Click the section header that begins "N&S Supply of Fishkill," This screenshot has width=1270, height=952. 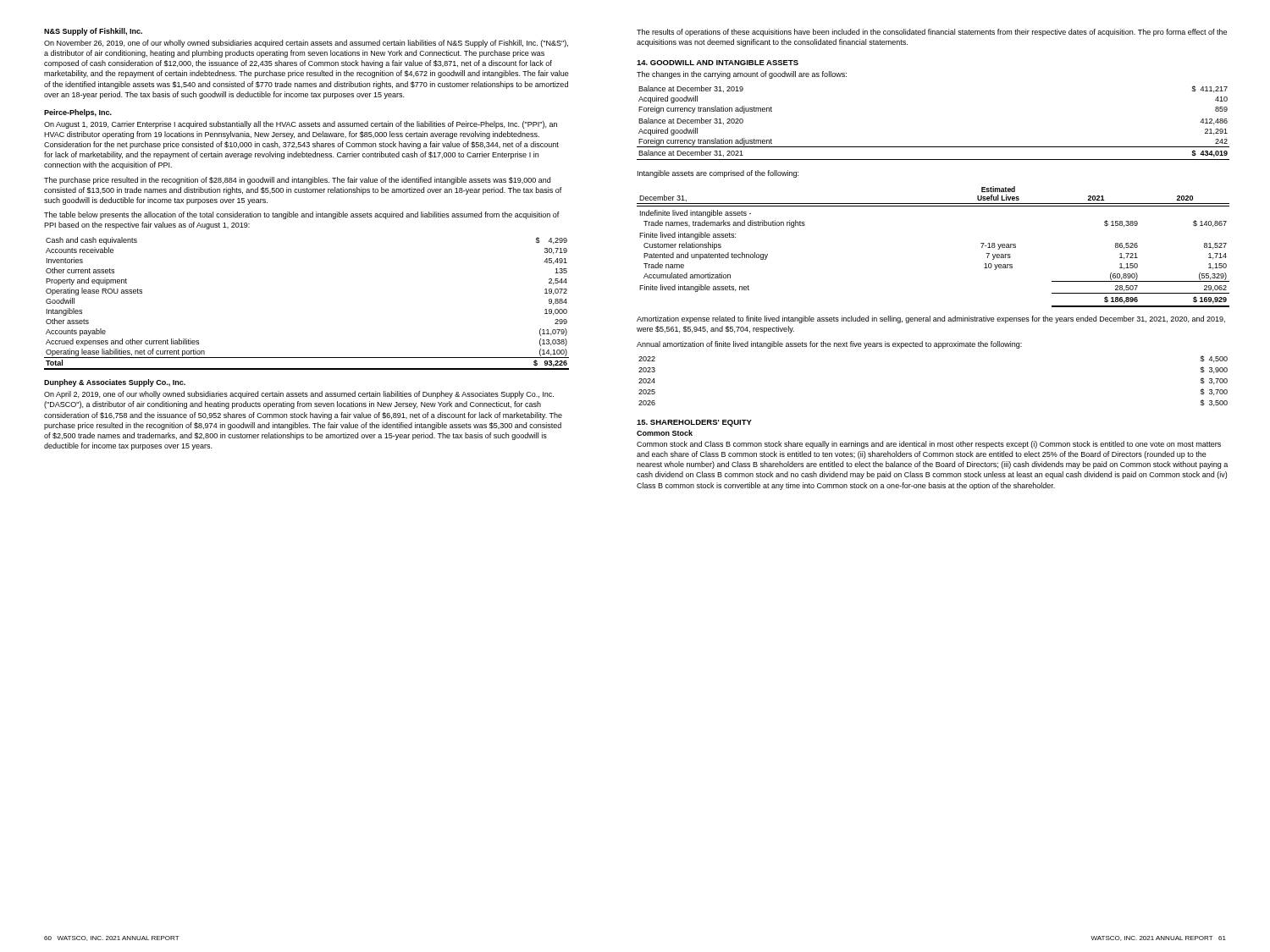[x=93, y=31]
